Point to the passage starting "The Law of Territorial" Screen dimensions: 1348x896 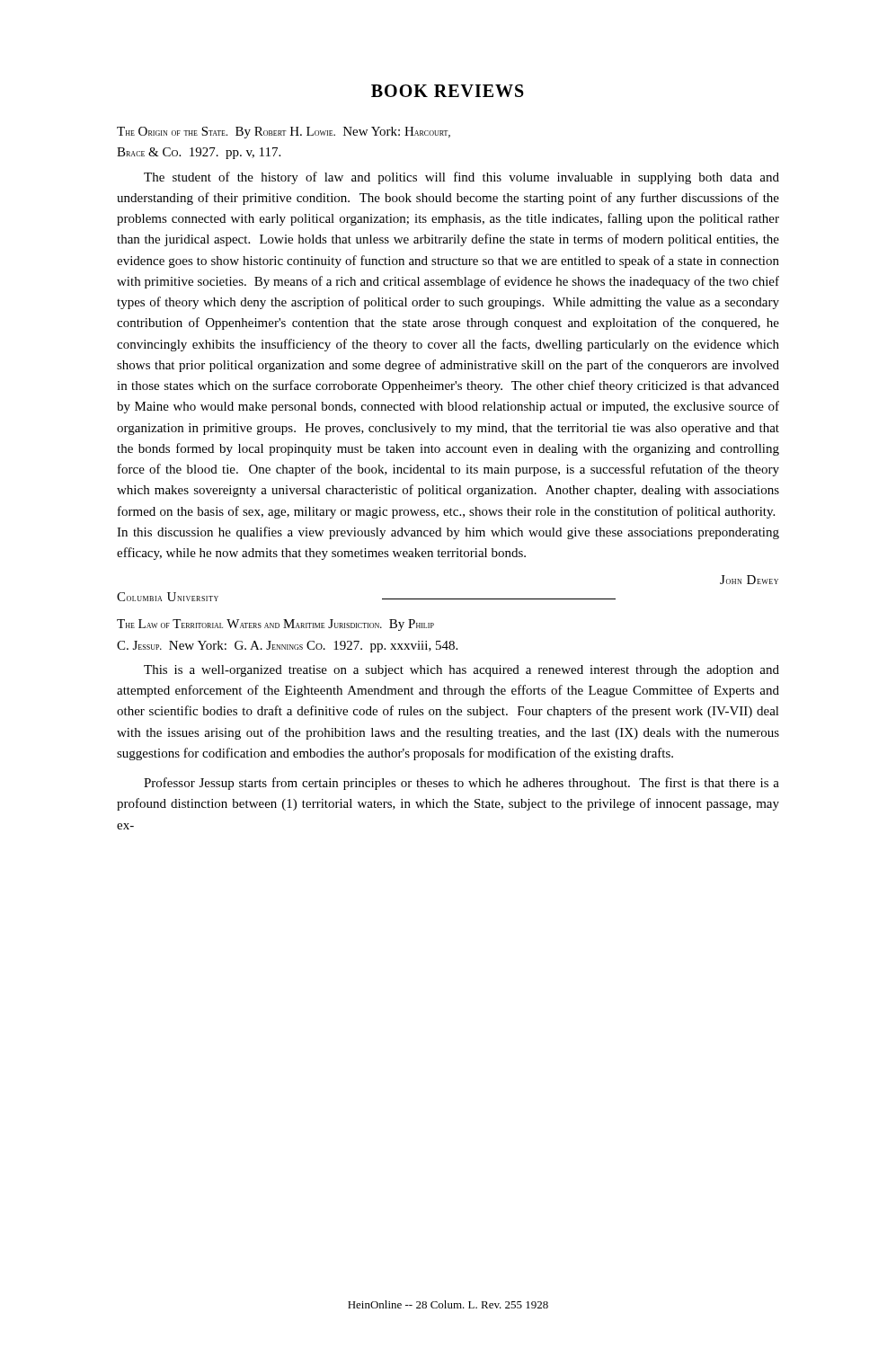(288, 634)
